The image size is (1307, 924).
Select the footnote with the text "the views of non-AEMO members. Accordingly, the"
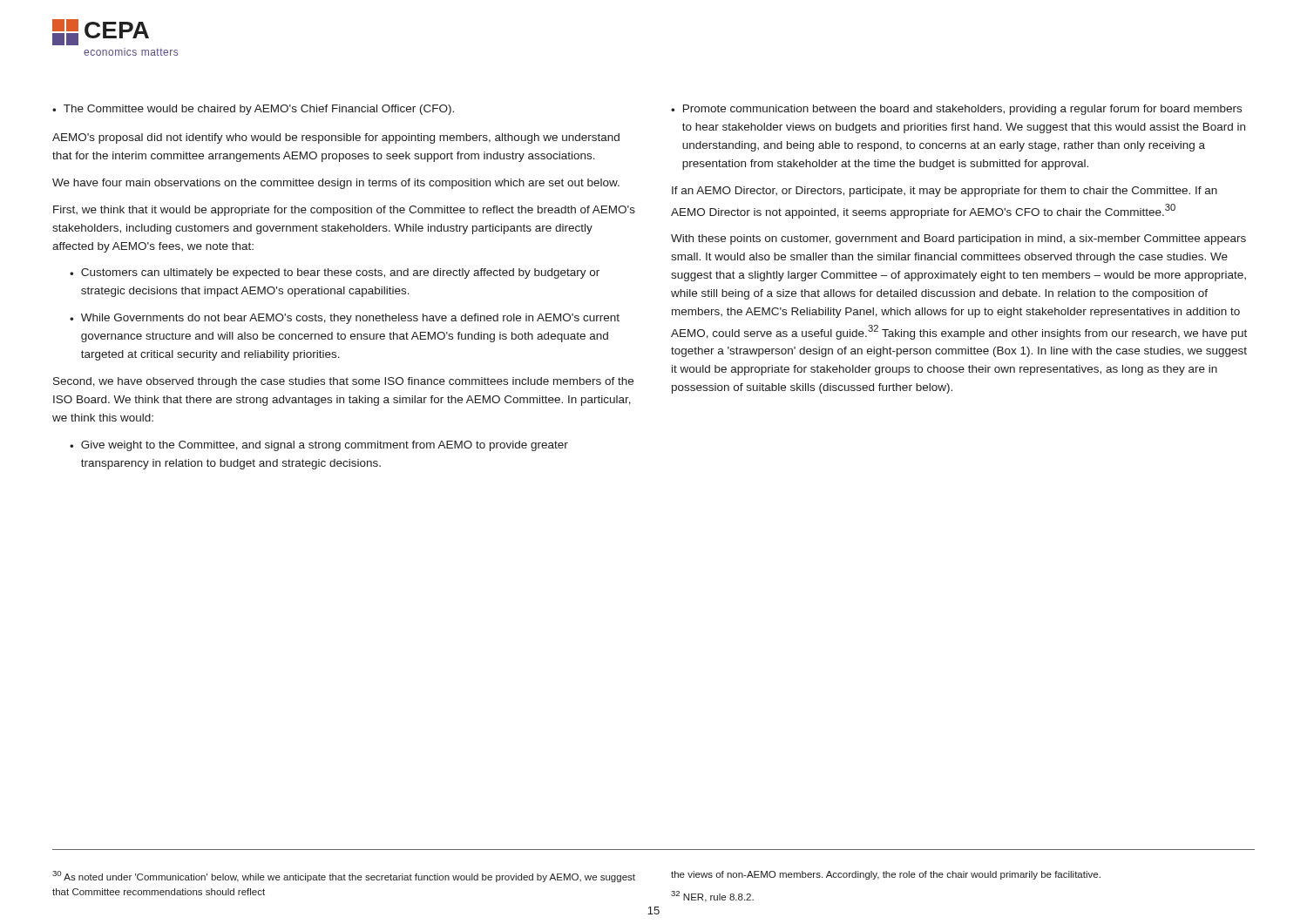pos(886,874)
